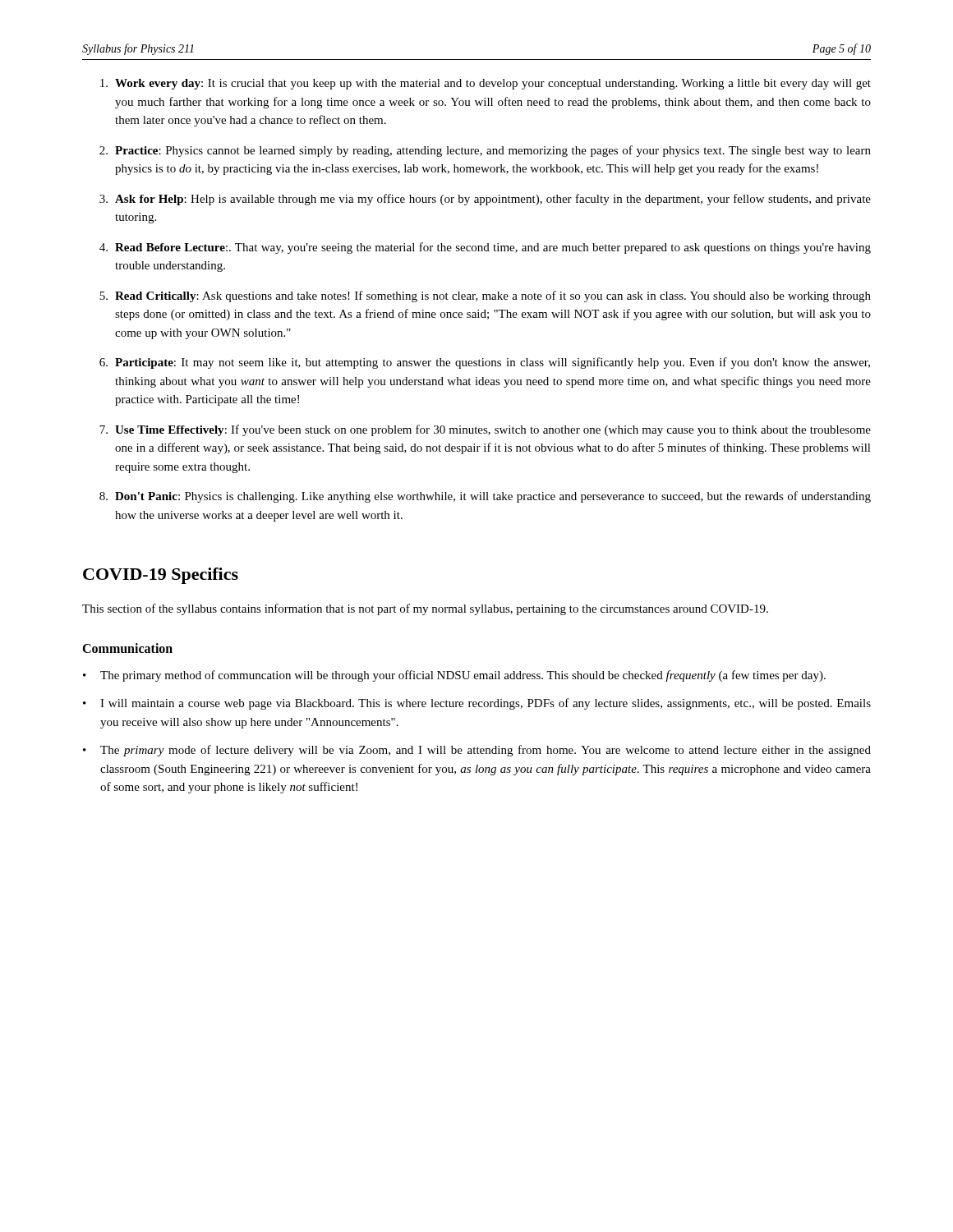Select the list item that says "4. Read Before Lecture:. That"
The height and width of the screenshot is (1232, 953).
click(476, 256)
